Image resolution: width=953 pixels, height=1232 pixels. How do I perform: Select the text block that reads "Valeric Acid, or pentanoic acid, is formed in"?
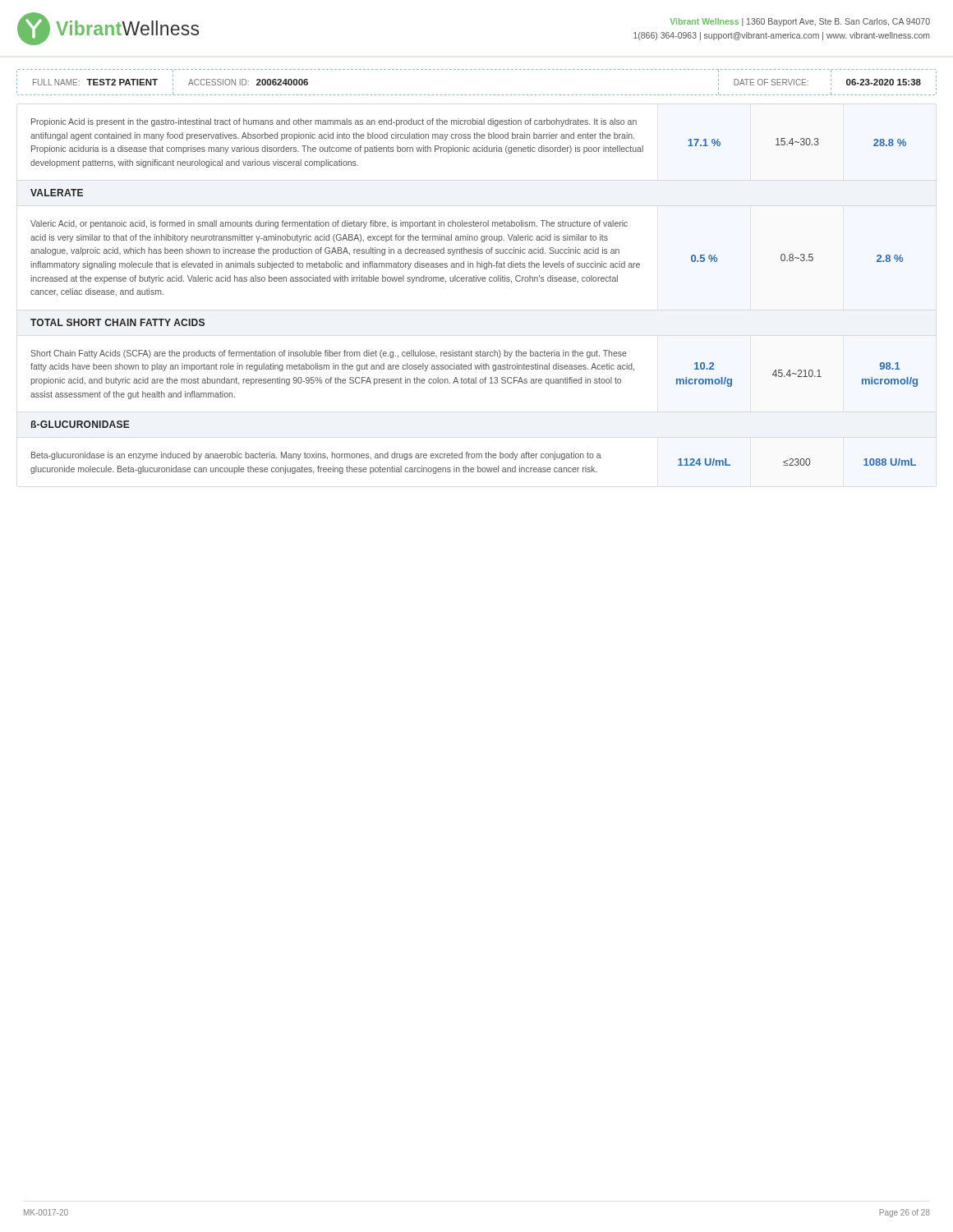point(476,258)
